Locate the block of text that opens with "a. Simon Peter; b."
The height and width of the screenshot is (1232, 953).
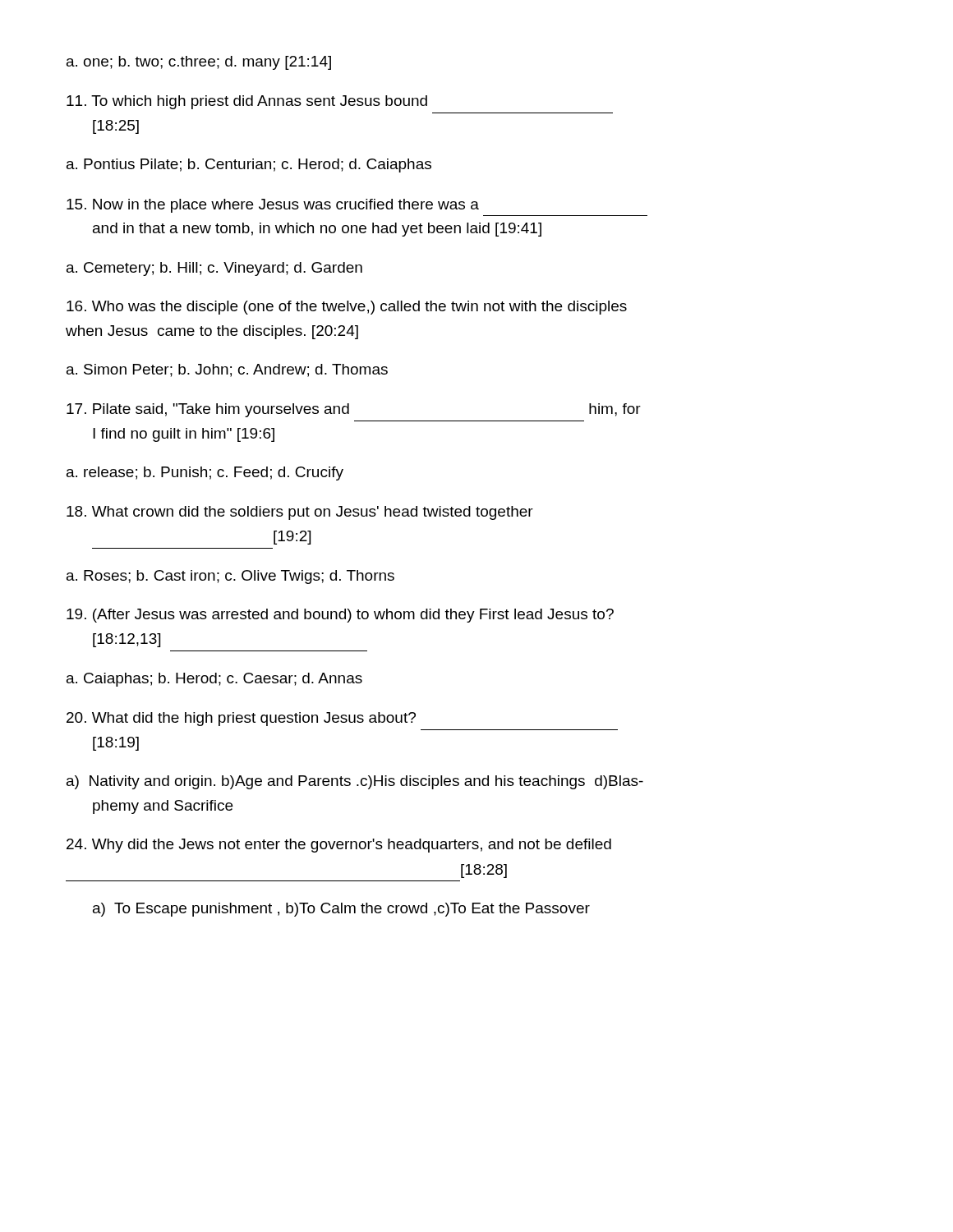227,369
